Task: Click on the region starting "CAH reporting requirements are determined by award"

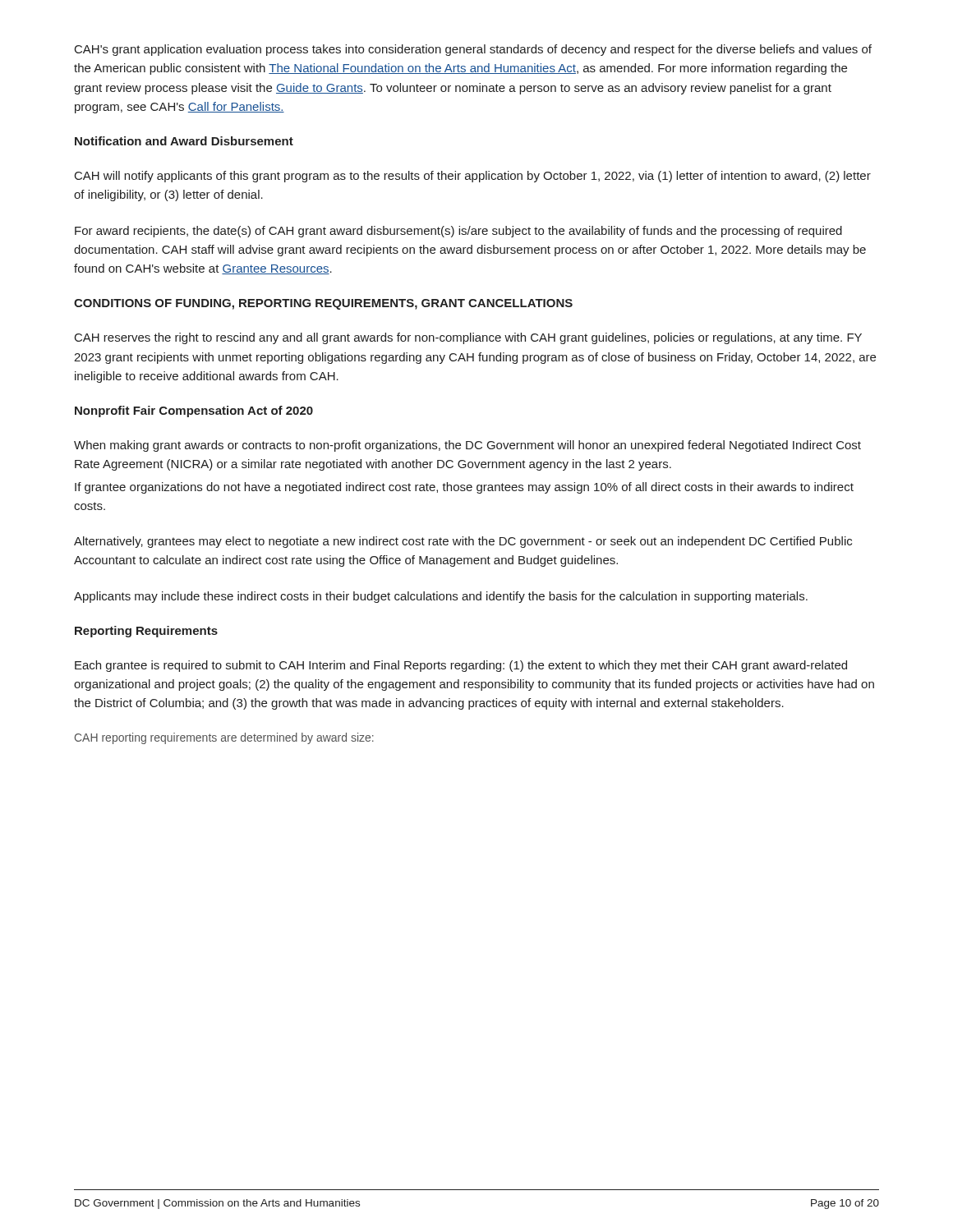Action: coord(224,738)
